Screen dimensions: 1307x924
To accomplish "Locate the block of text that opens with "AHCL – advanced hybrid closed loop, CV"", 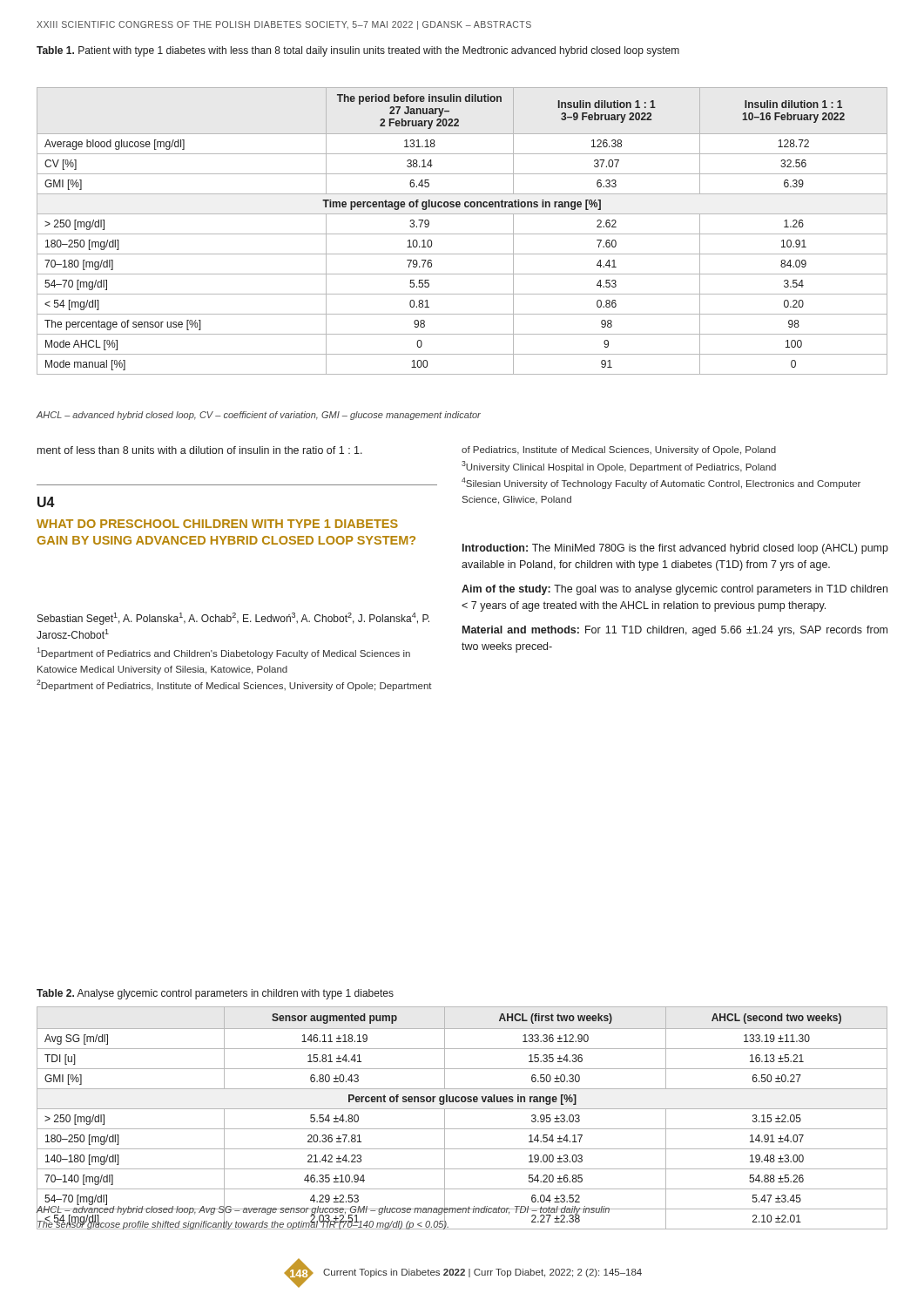I will [x=259, y=415].
